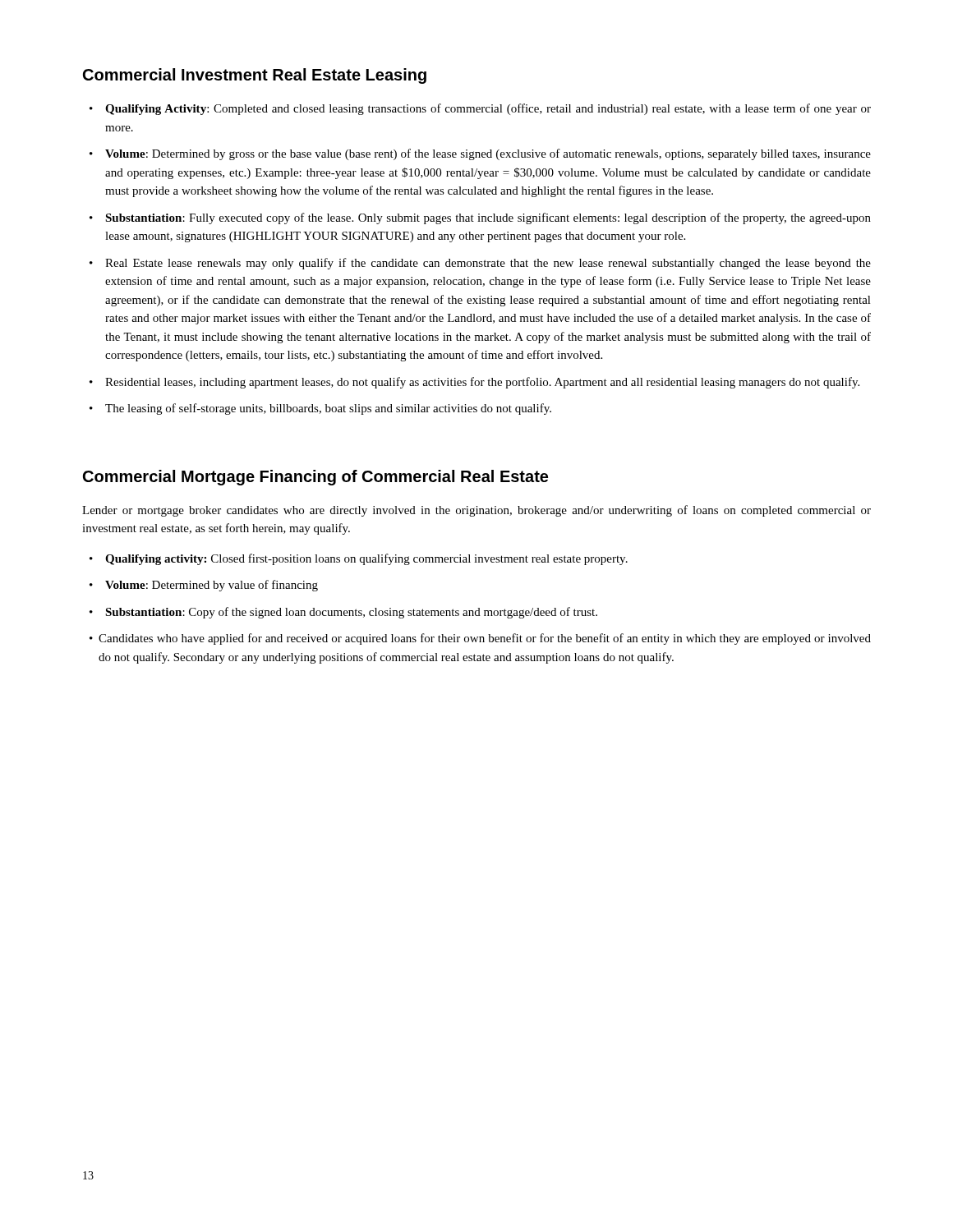Click on the section header containing "Commercial Mortgage Financing of Commercial Real Estate"
Viewport: 953px width, 1232px height.
coord(476,476)
